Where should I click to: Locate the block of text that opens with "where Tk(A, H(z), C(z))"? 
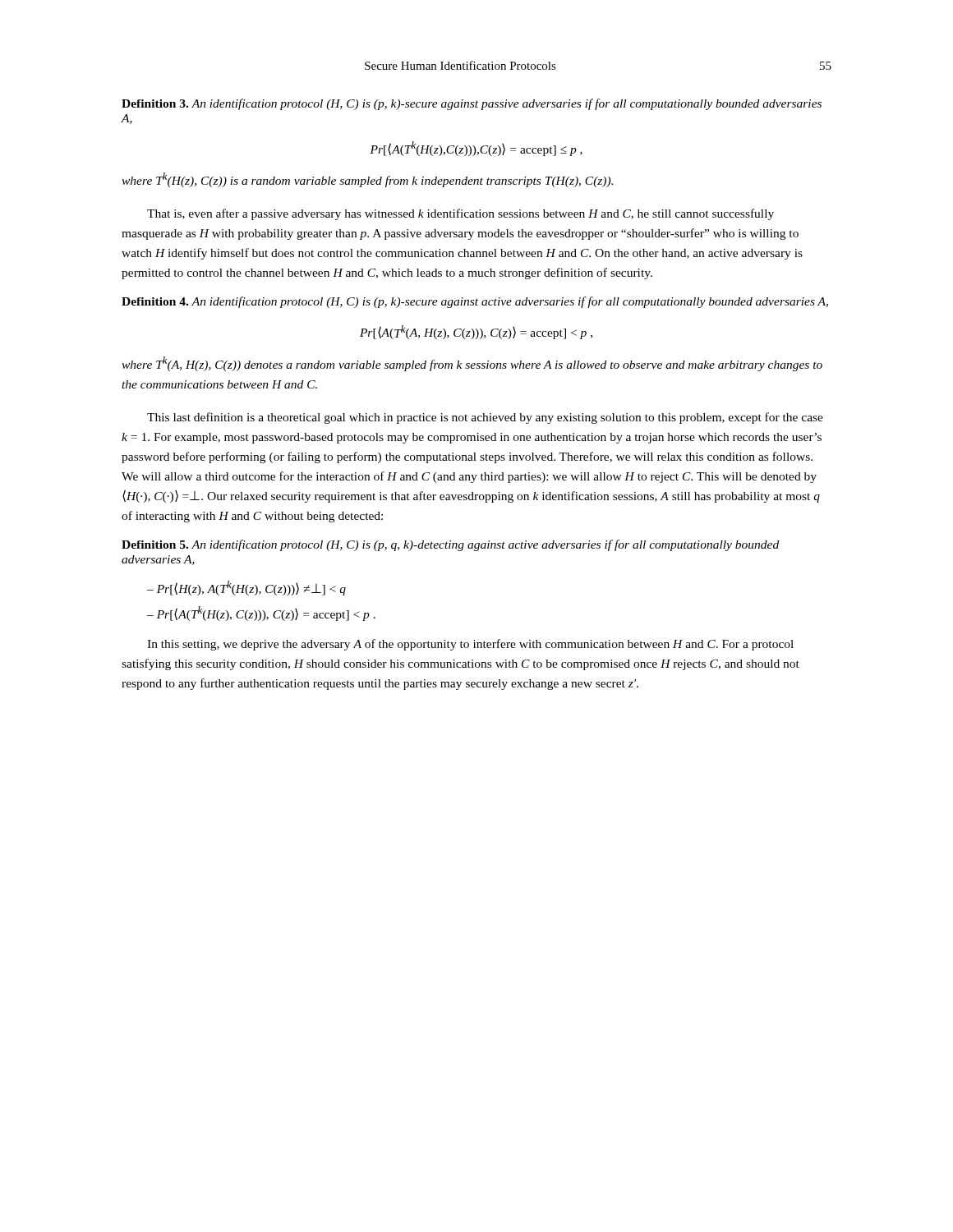[x=472, y=372]
